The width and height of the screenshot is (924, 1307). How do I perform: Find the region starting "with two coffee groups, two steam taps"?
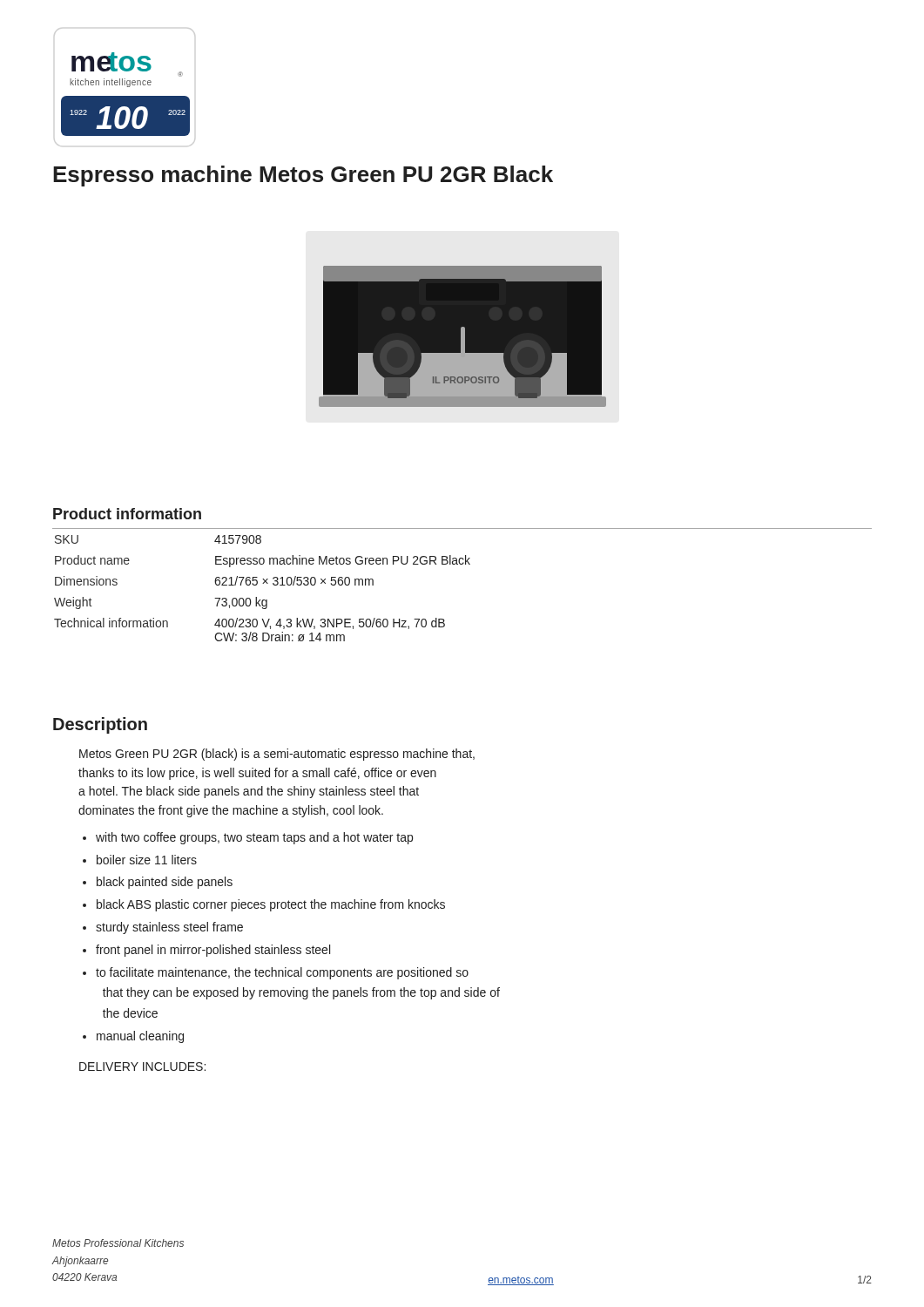click(x=255, y=837)
